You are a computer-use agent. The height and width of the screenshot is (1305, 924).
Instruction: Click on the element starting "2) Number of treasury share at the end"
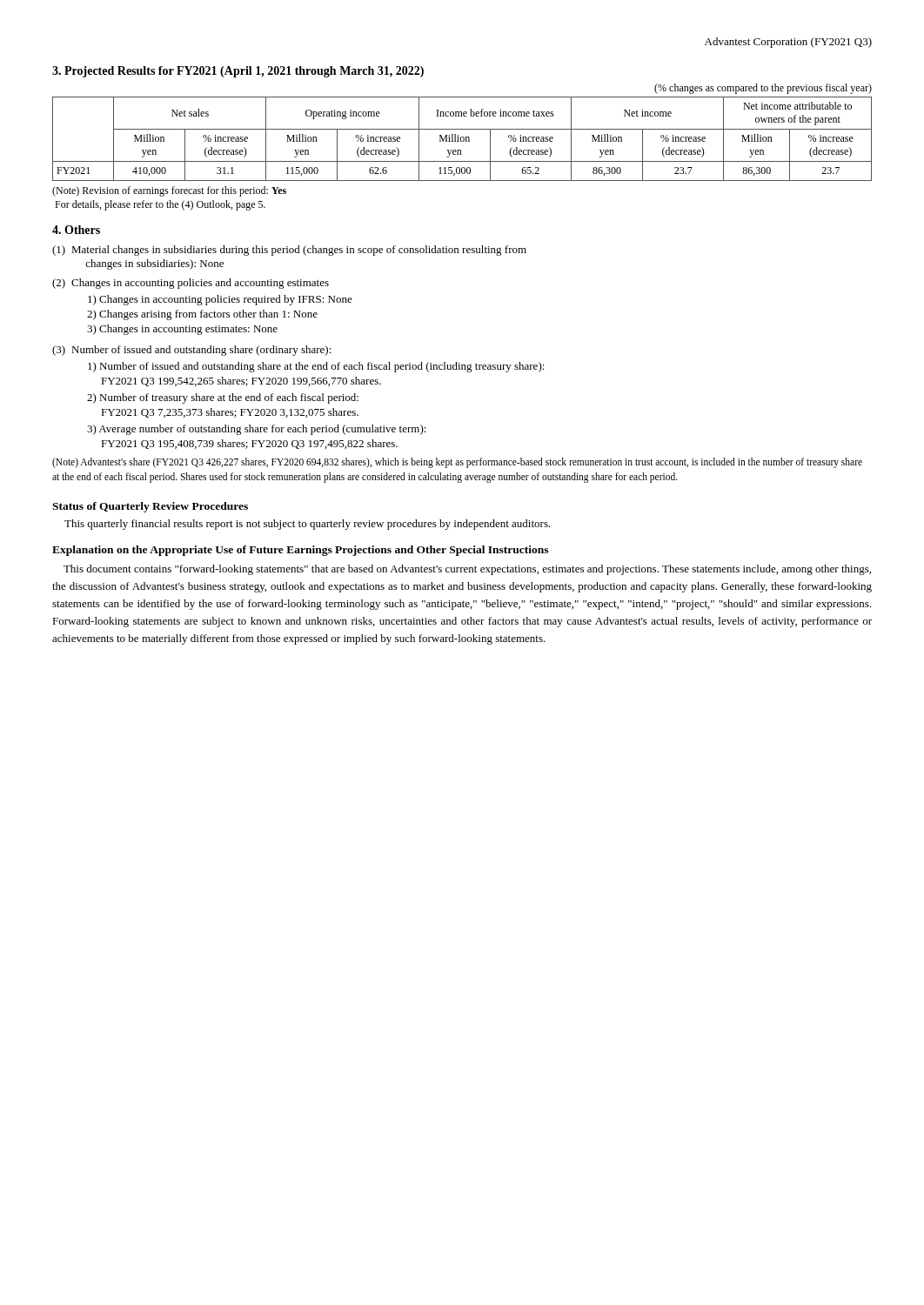coord(223,397)
